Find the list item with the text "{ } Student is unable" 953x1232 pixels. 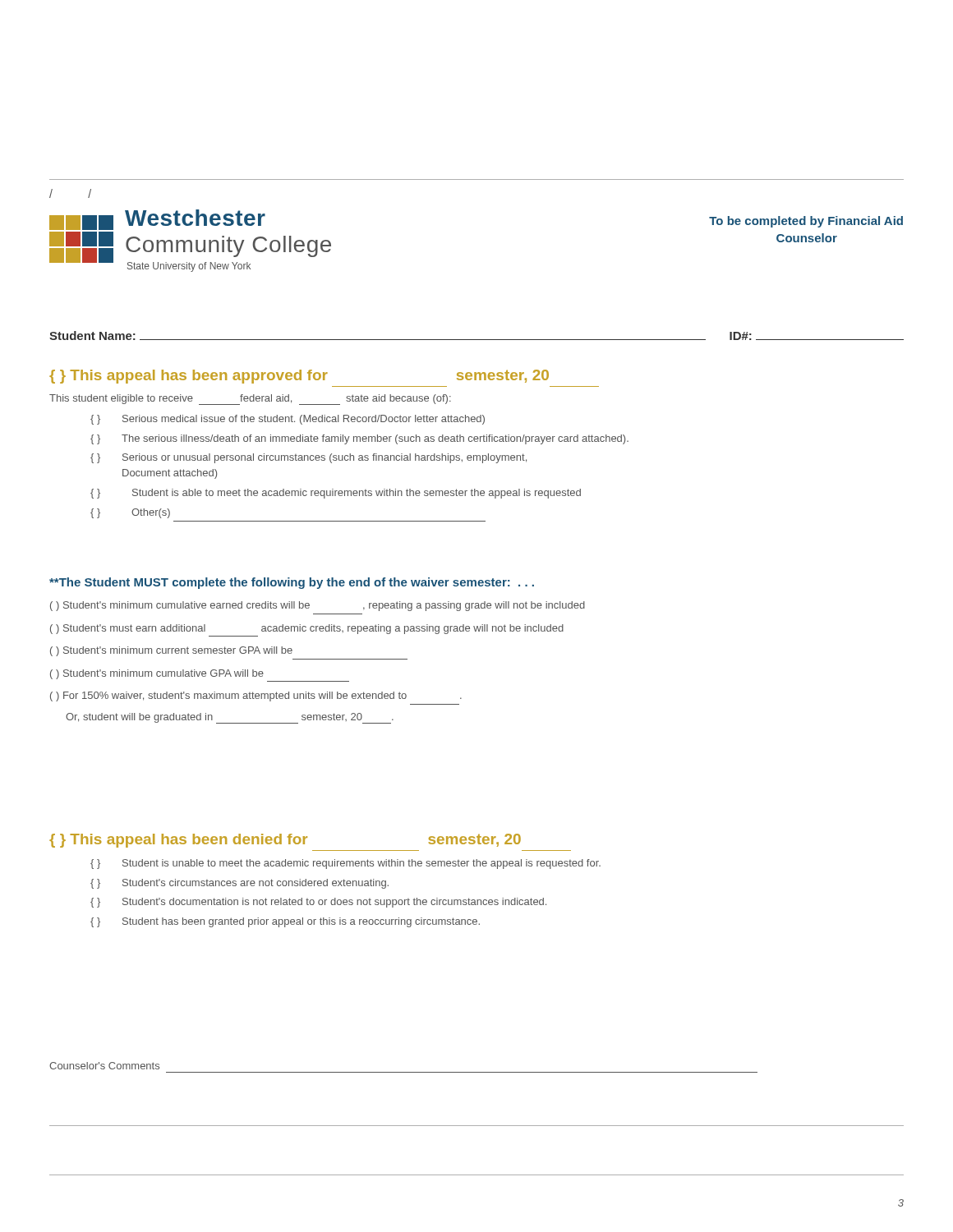click(x=497, y=863)
